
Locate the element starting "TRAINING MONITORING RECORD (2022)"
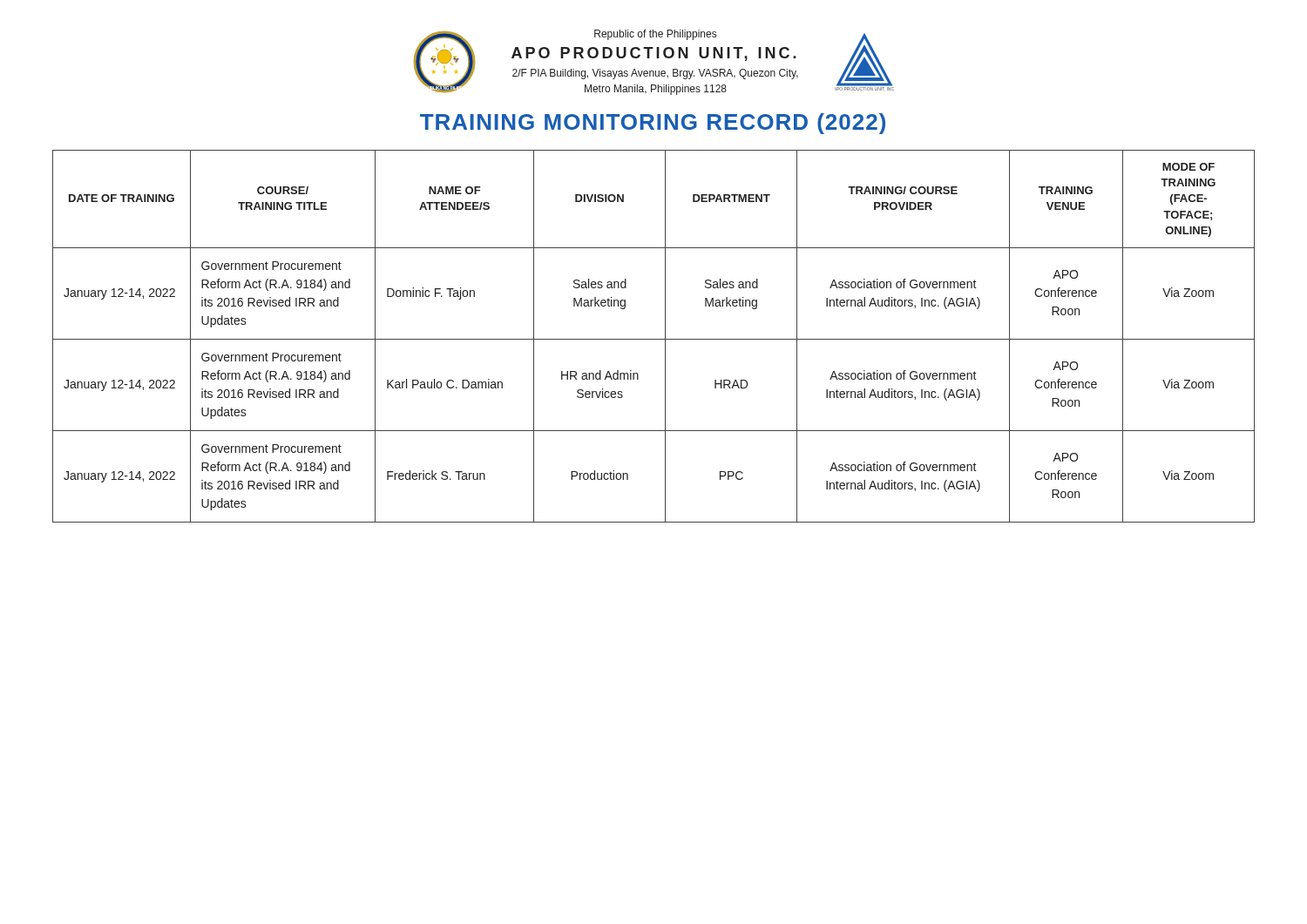pos(654,122)
